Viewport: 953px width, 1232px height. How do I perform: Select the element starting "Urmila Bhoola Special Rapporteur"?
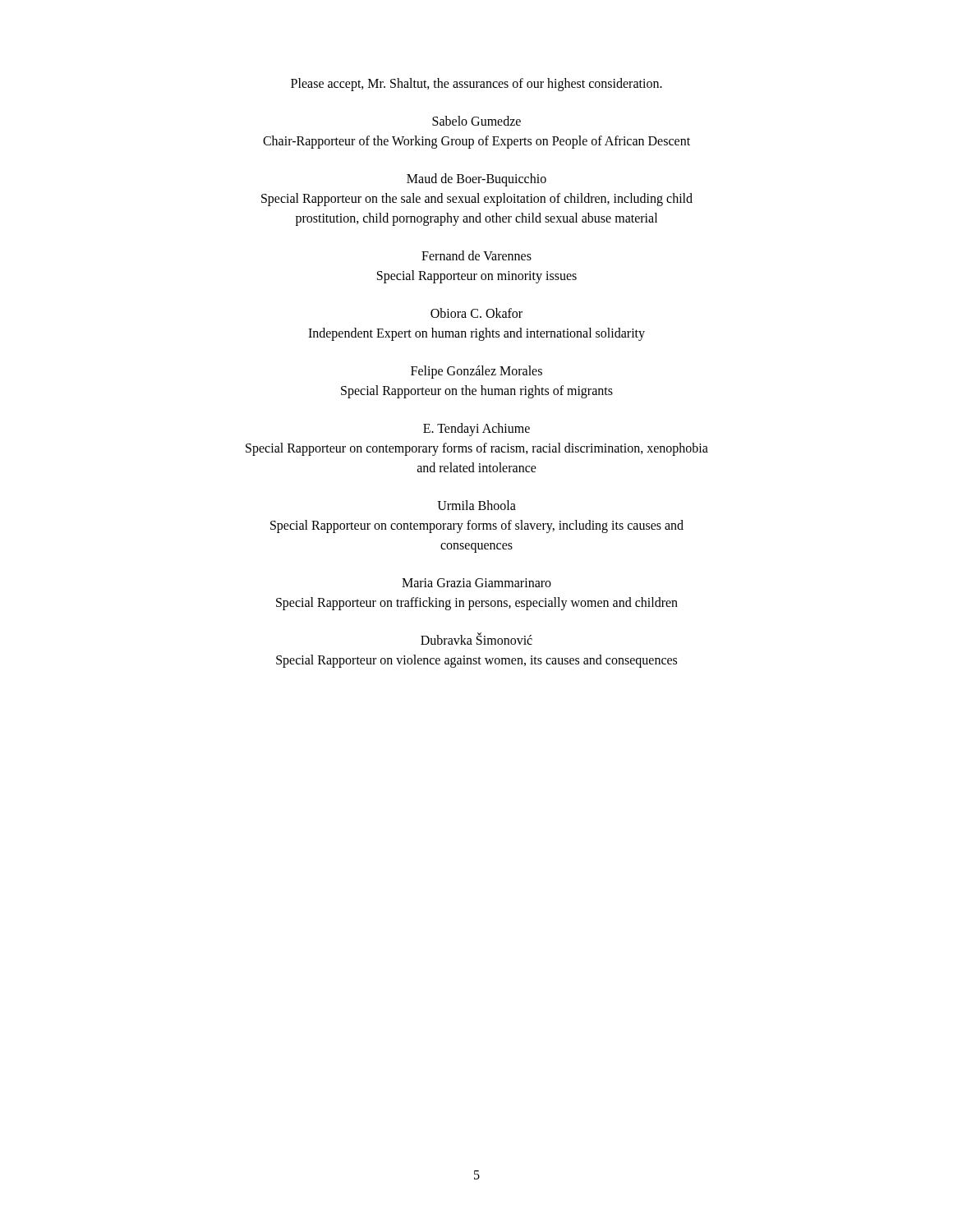(476, 526)
